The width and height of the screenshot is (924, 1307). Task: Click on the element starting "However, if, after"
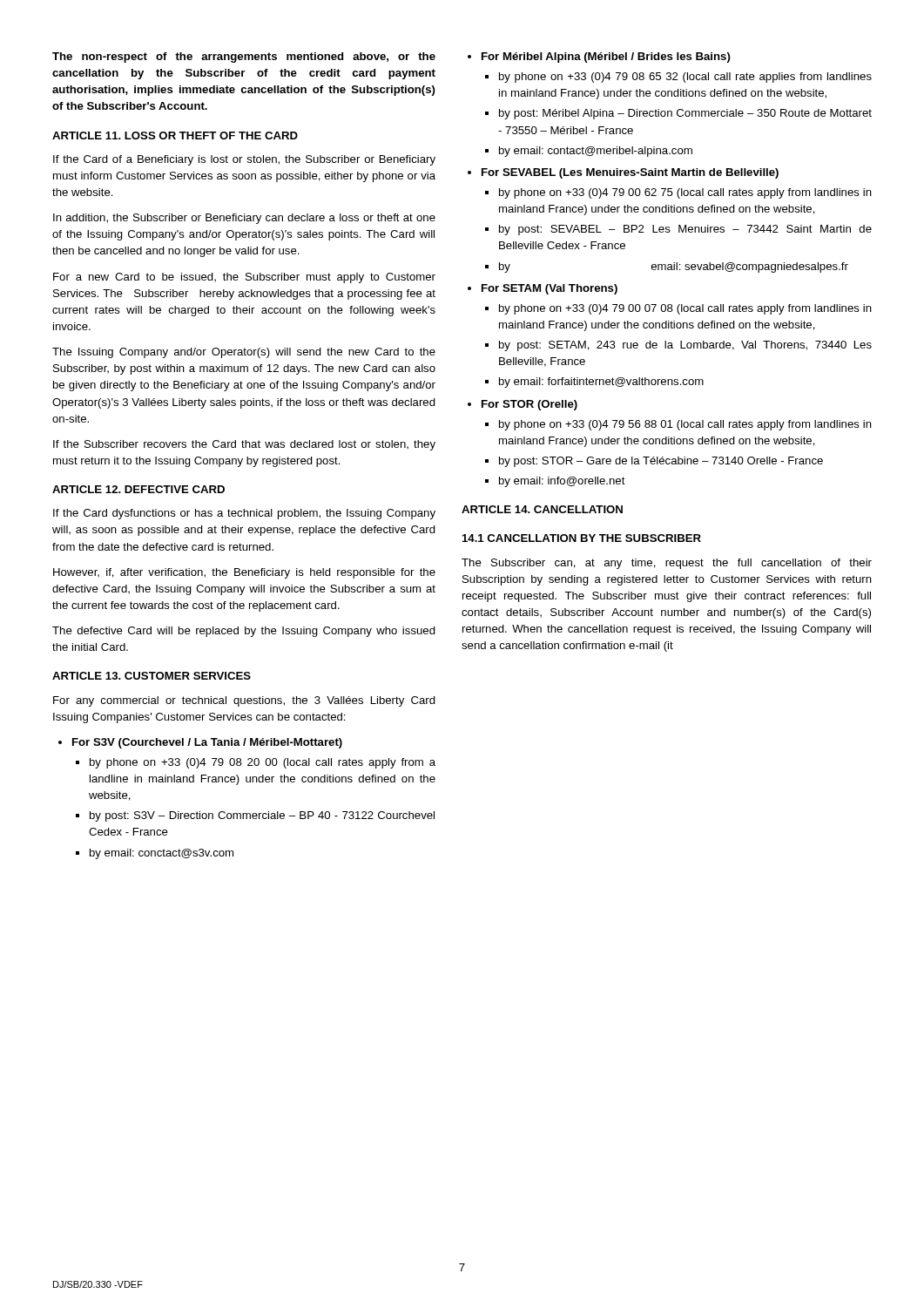(x=244, y=588)
